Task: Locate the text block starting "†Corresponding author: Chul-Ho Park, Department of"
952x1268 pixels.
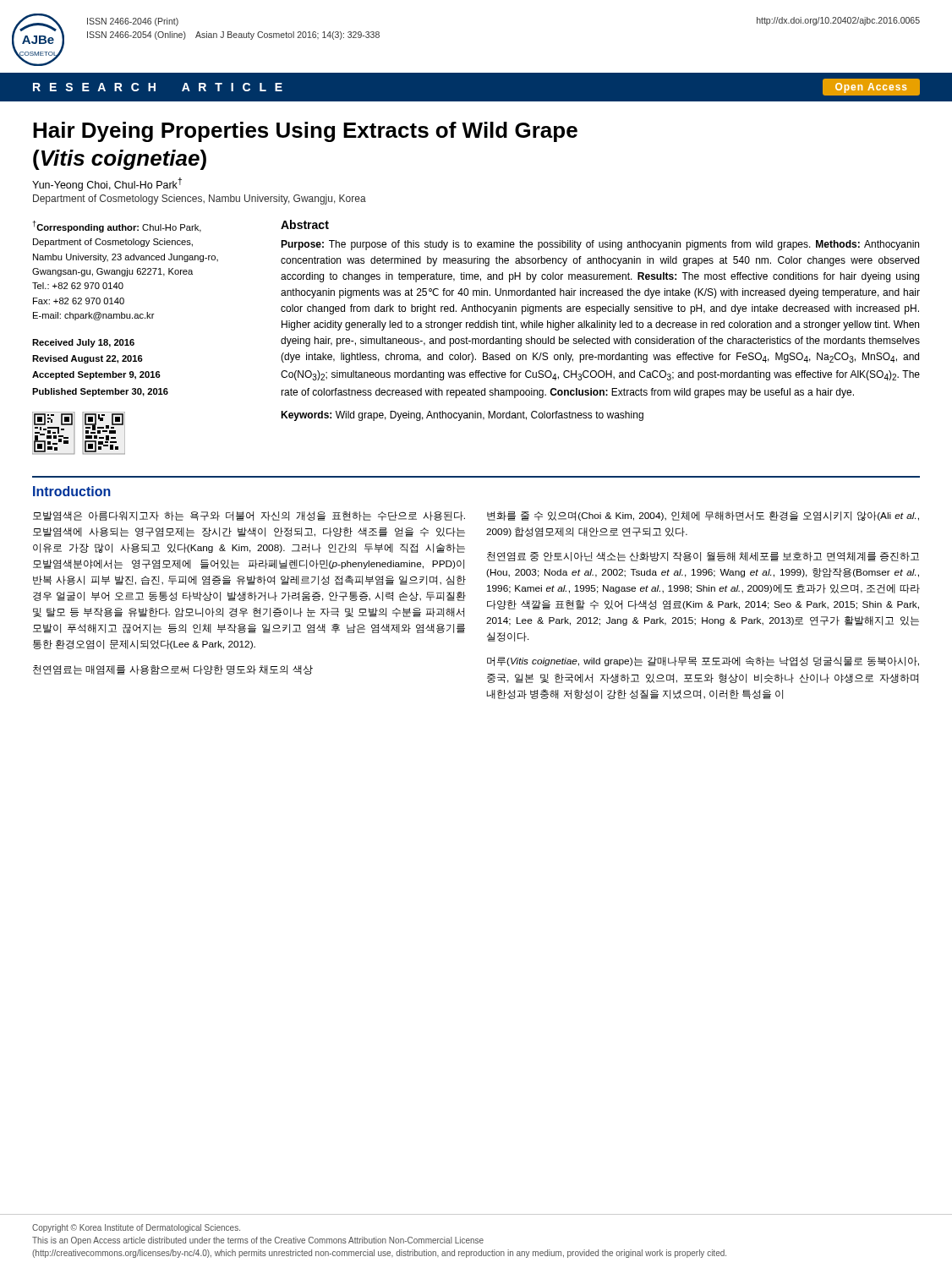Action: (x=125, y=270)
